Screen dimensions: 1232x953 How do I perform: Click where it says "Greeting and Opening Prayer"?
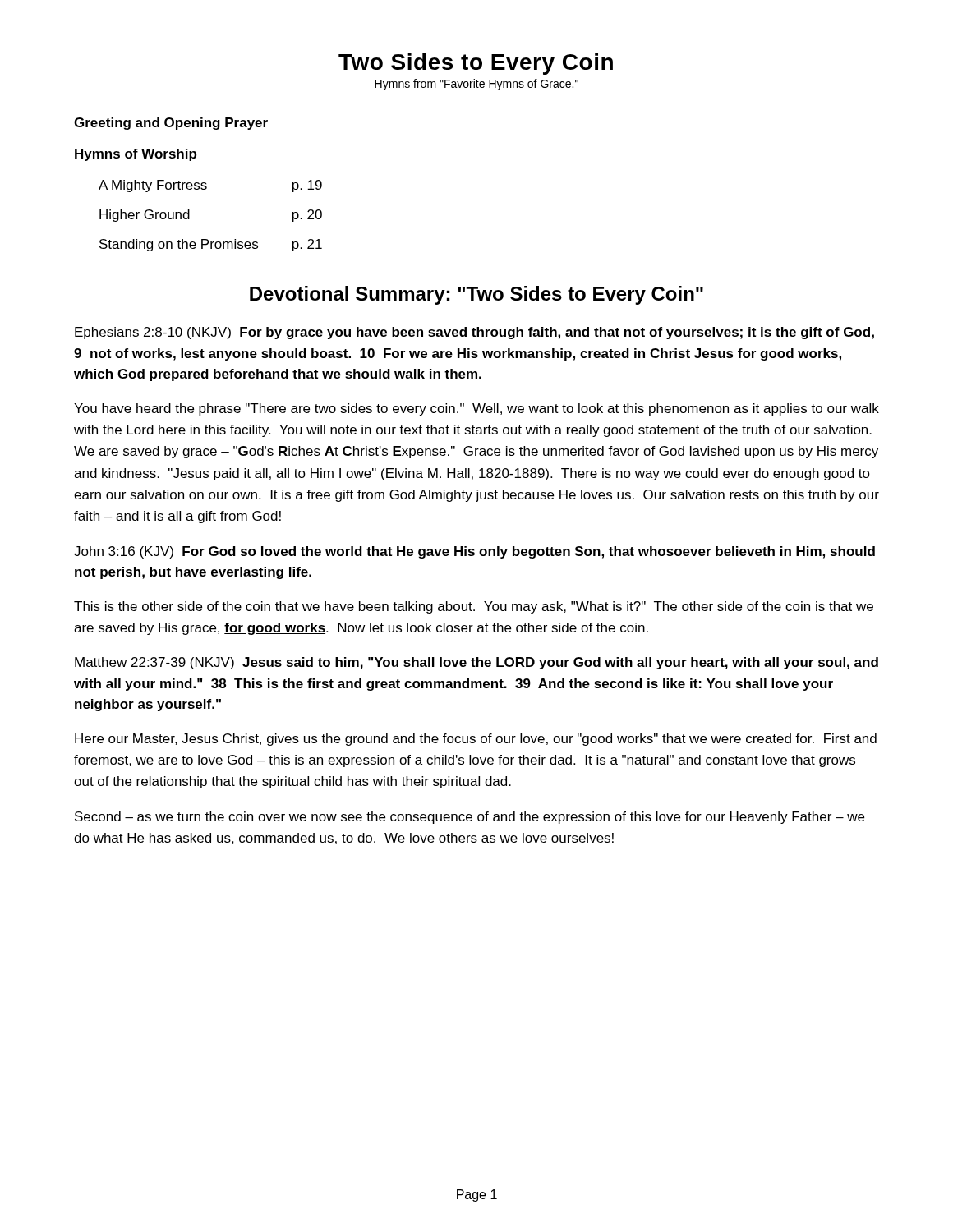[x=171, y=123]
